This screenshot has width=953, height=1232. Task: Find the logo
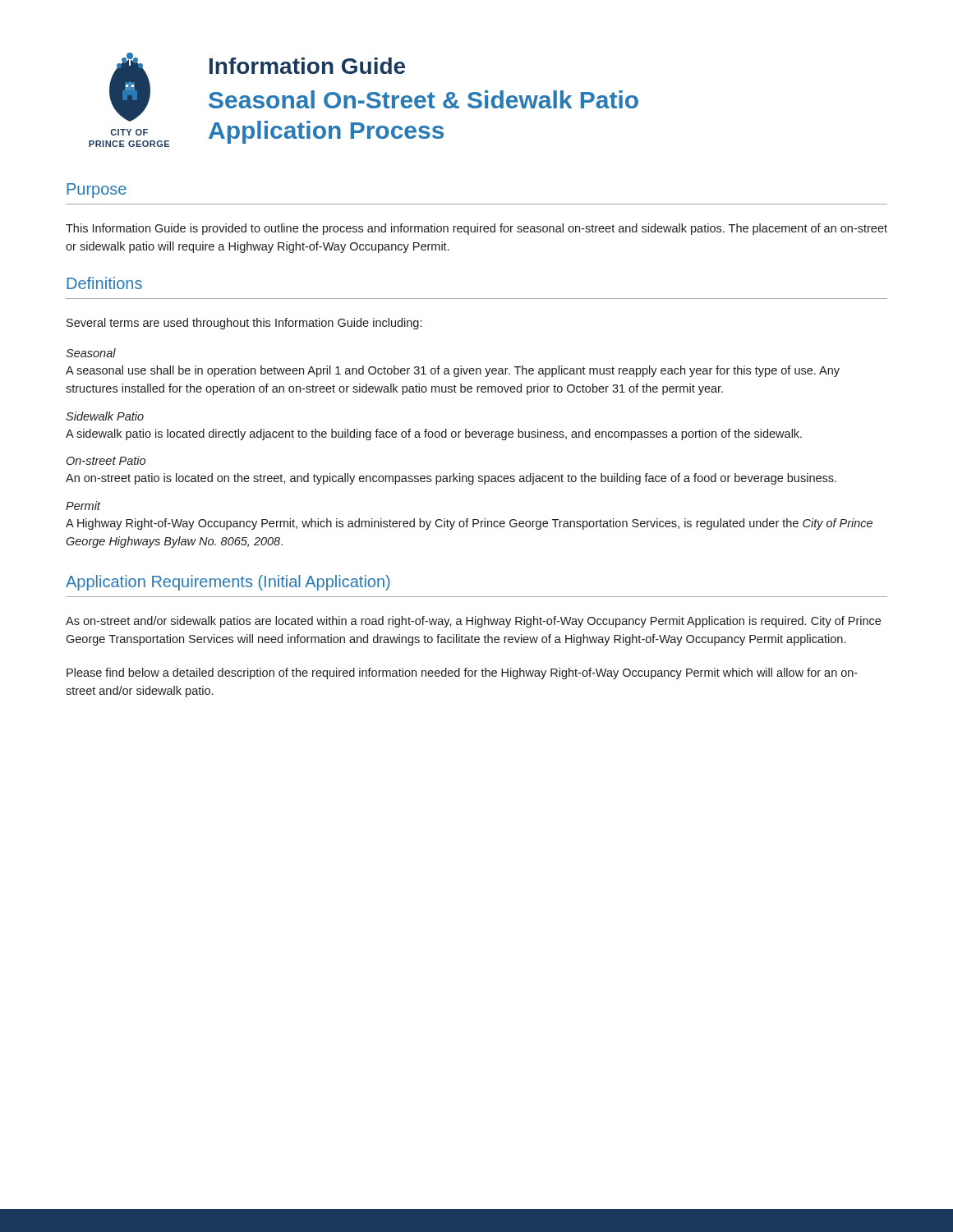click(x=129, y=100)
